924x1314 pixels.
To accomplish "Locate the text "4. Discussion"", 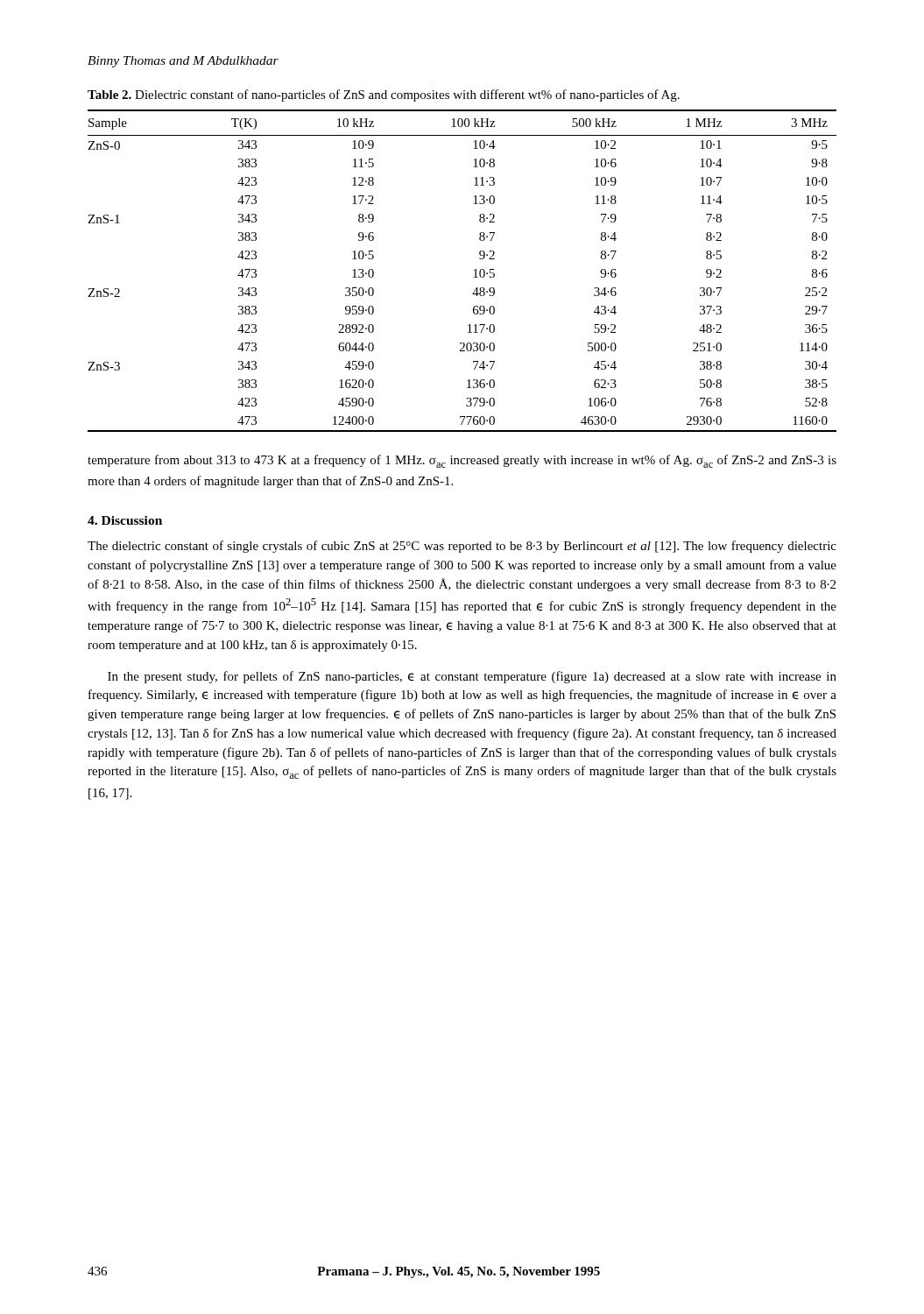I will coord(125,520).
